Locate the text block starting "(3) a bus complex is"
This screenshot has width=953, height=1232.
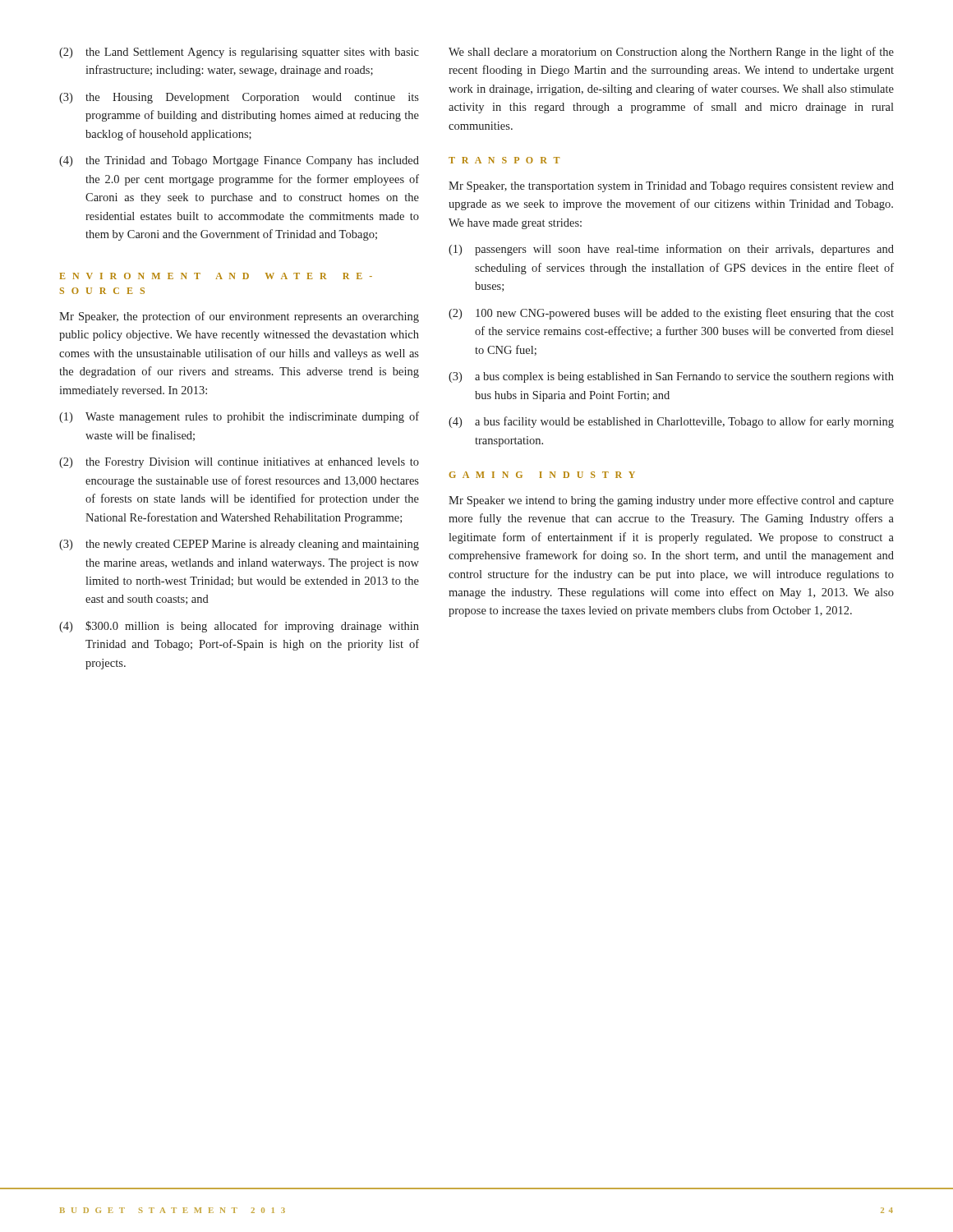pos(671,386)
